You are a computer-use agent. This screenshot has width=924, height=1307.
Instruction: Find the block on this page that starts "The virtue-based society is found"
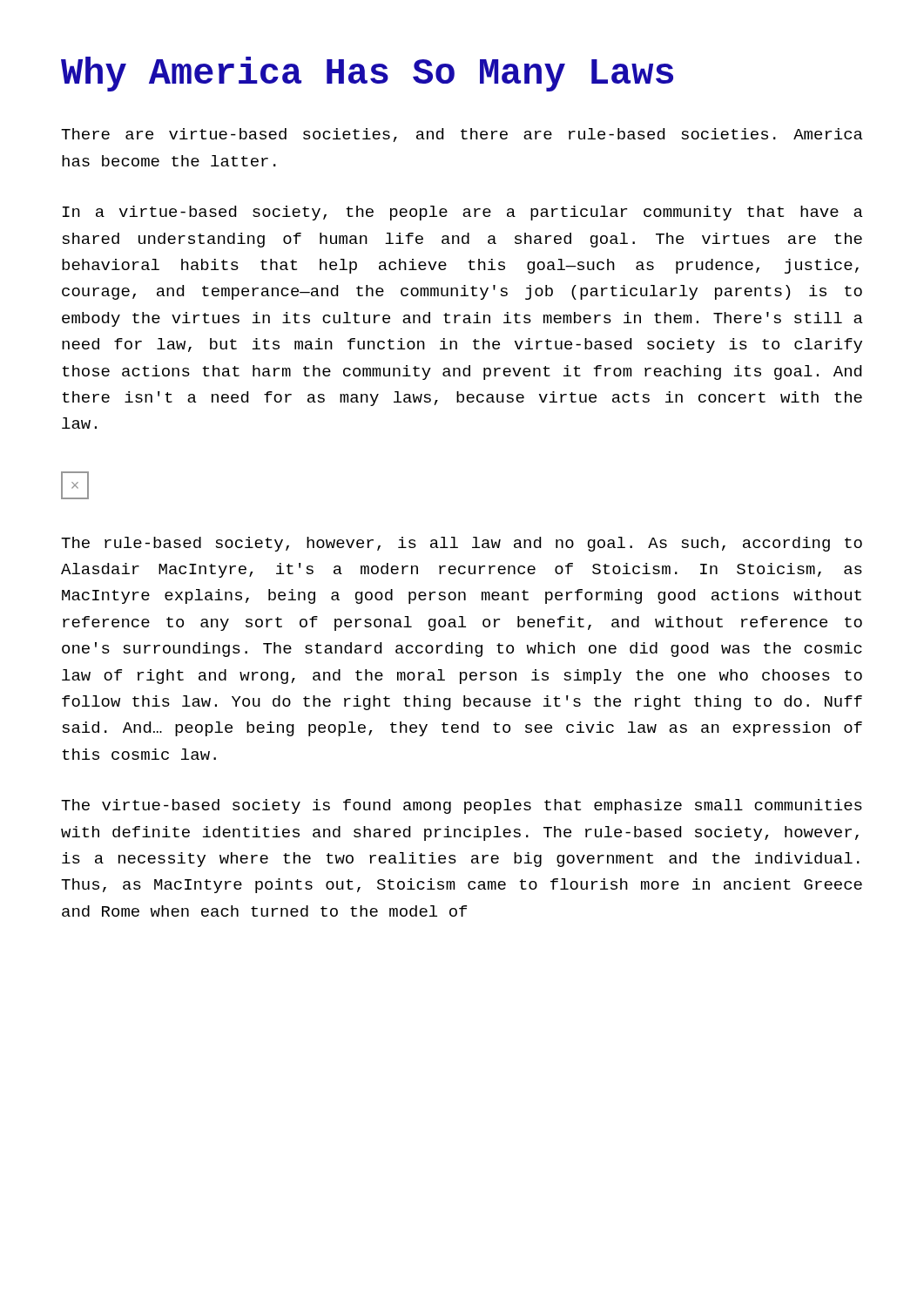(462, 859)
